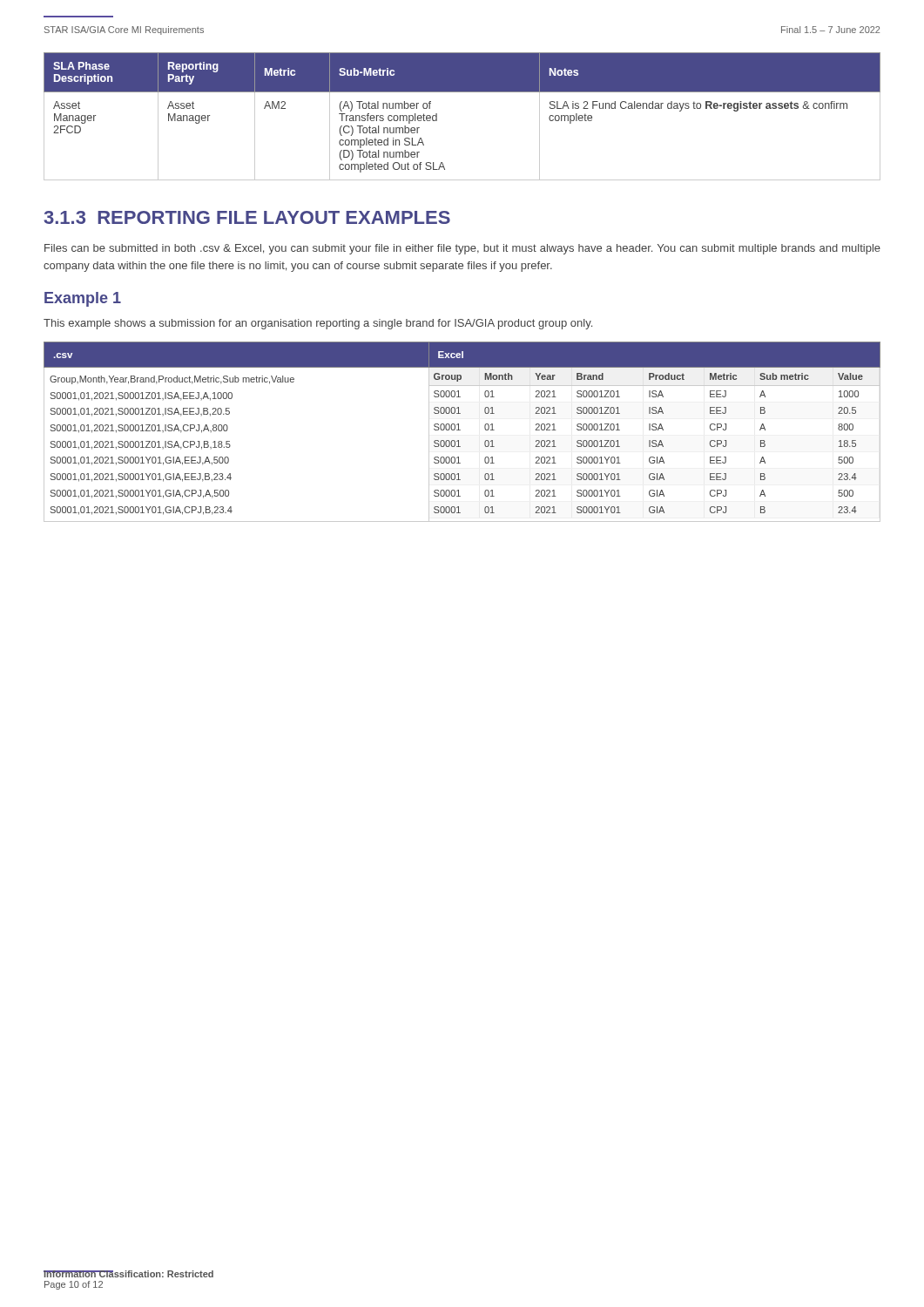Find the table that mentions "Reporting Party"
This screenshot has width=924, height=1307.
coord(462,116)
